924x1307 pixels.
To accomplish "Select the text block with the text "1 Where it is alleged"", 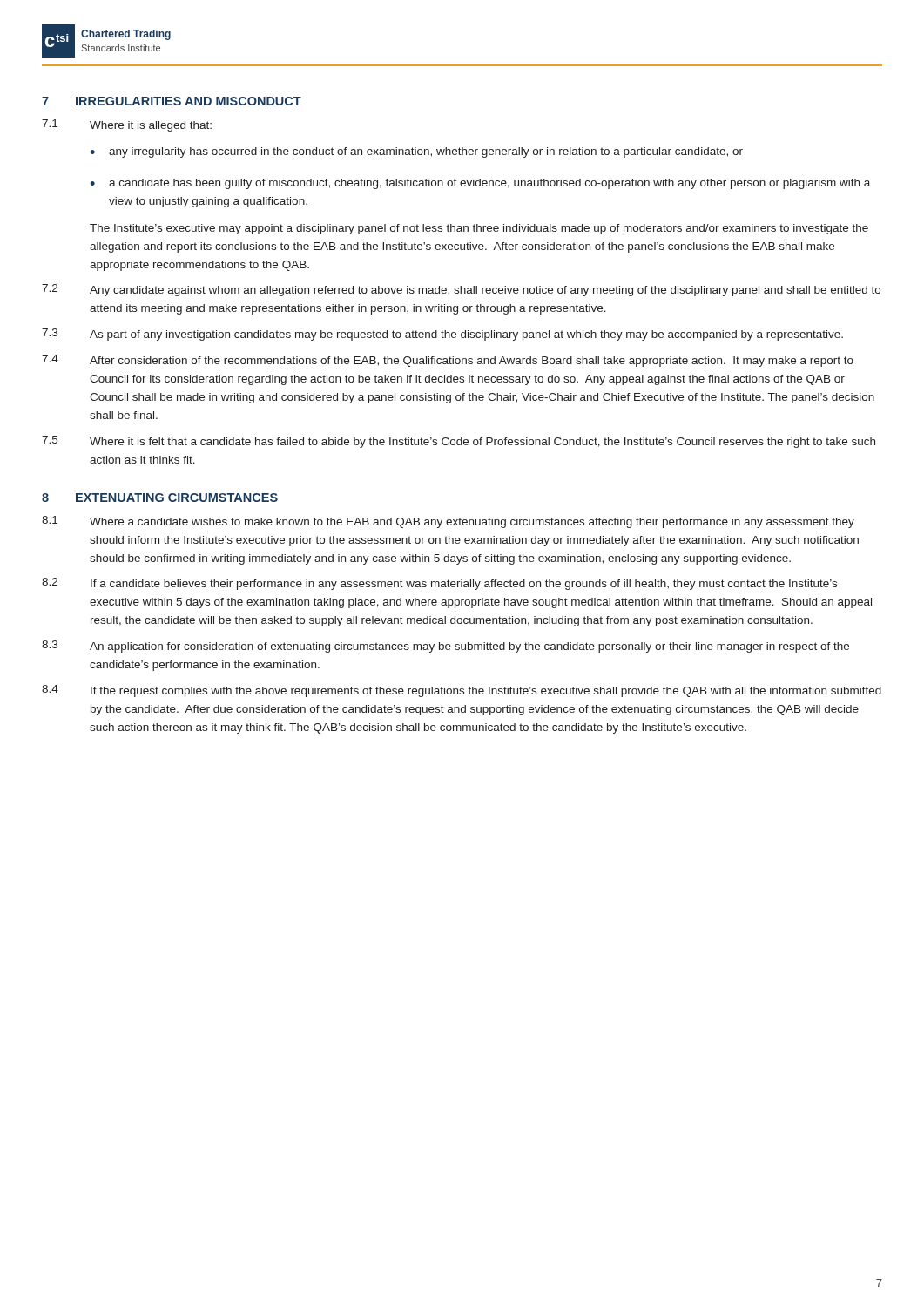I will click(127, 125).
